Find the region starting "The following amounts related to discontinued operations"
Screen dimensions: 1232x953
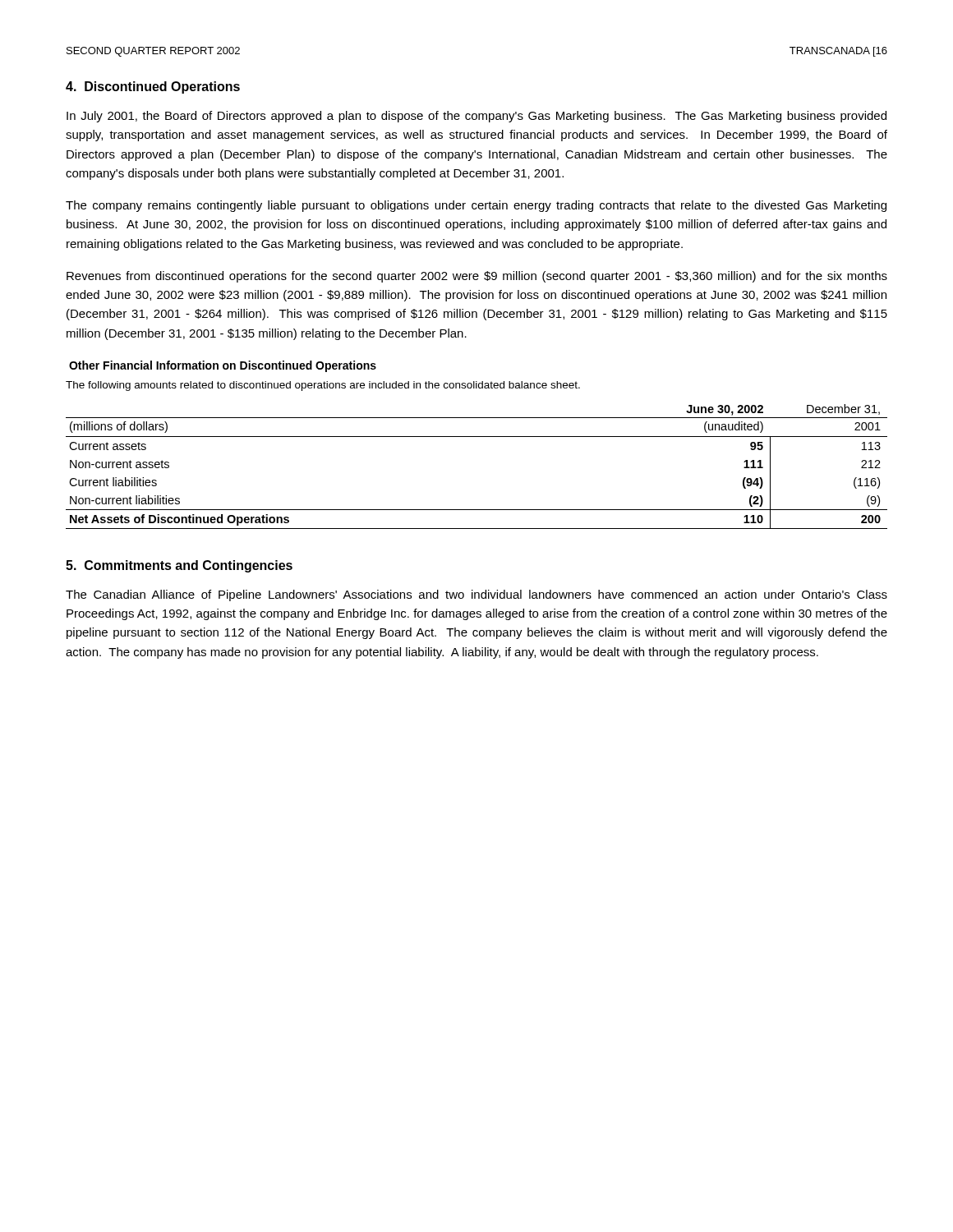click(323, 385)
